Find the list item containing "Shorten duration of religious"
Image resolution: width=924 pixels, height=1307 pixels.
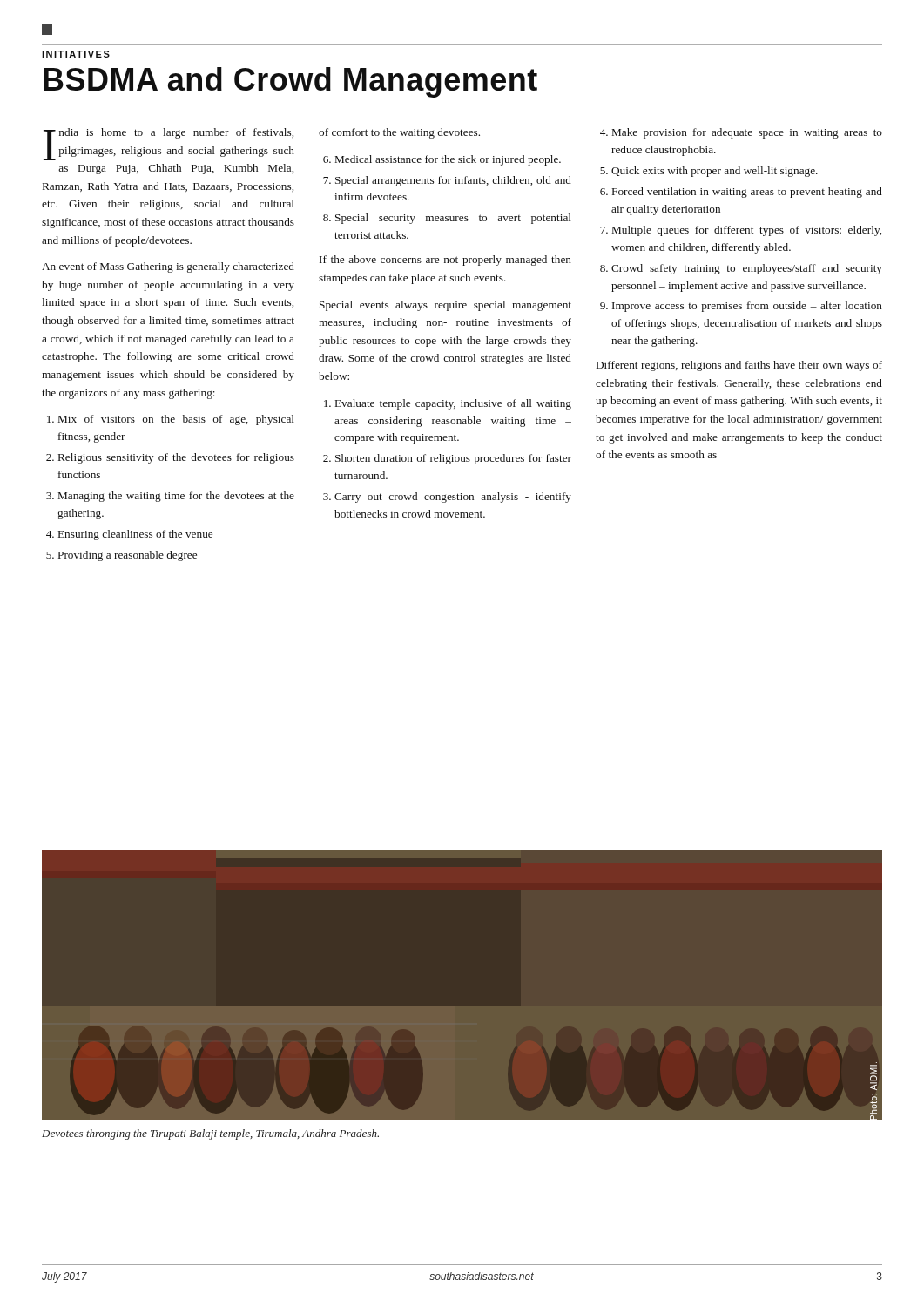pos(453,467)
